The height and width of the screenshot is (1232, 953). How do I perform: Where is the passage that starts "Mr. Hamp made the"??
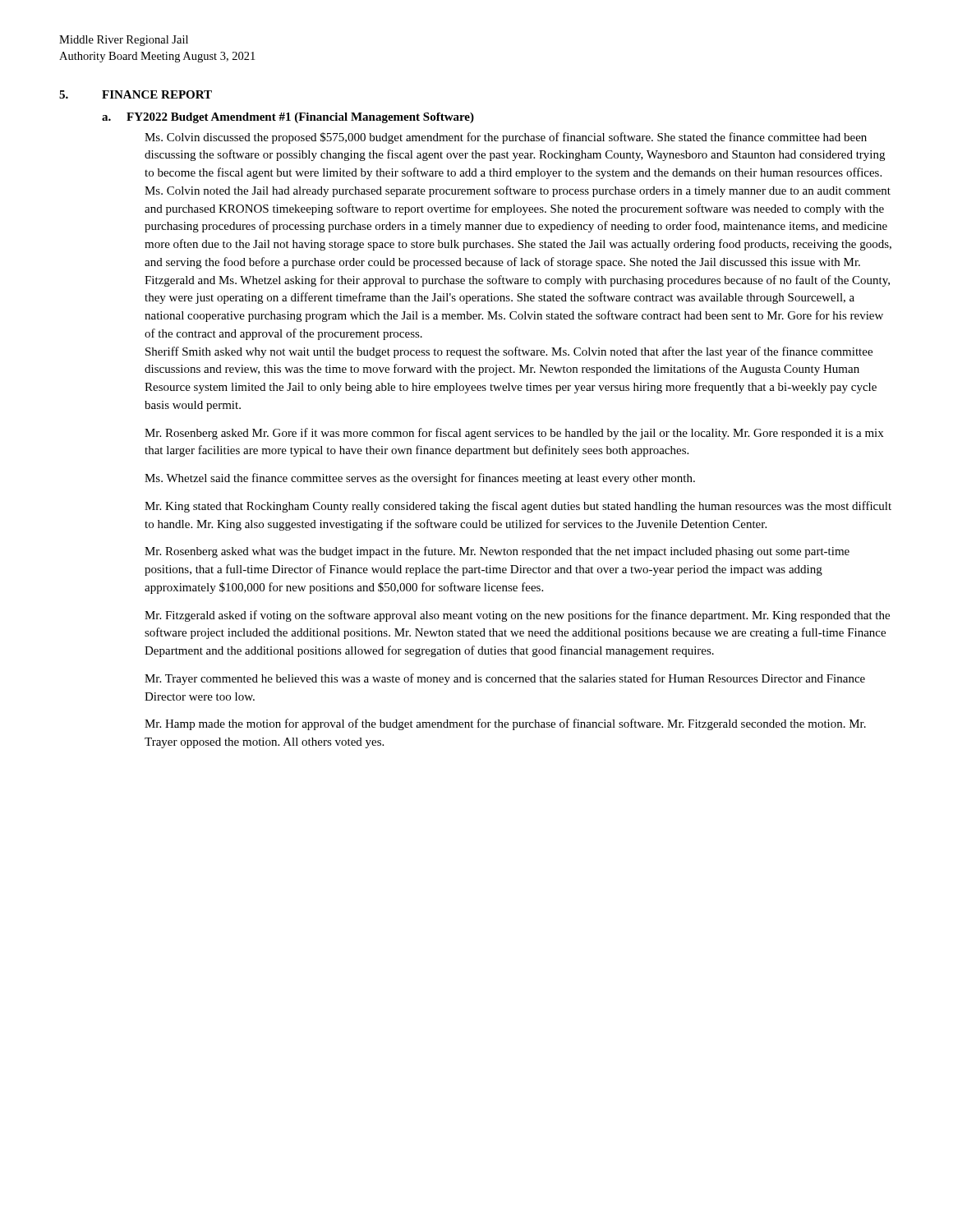click(505, 733)
